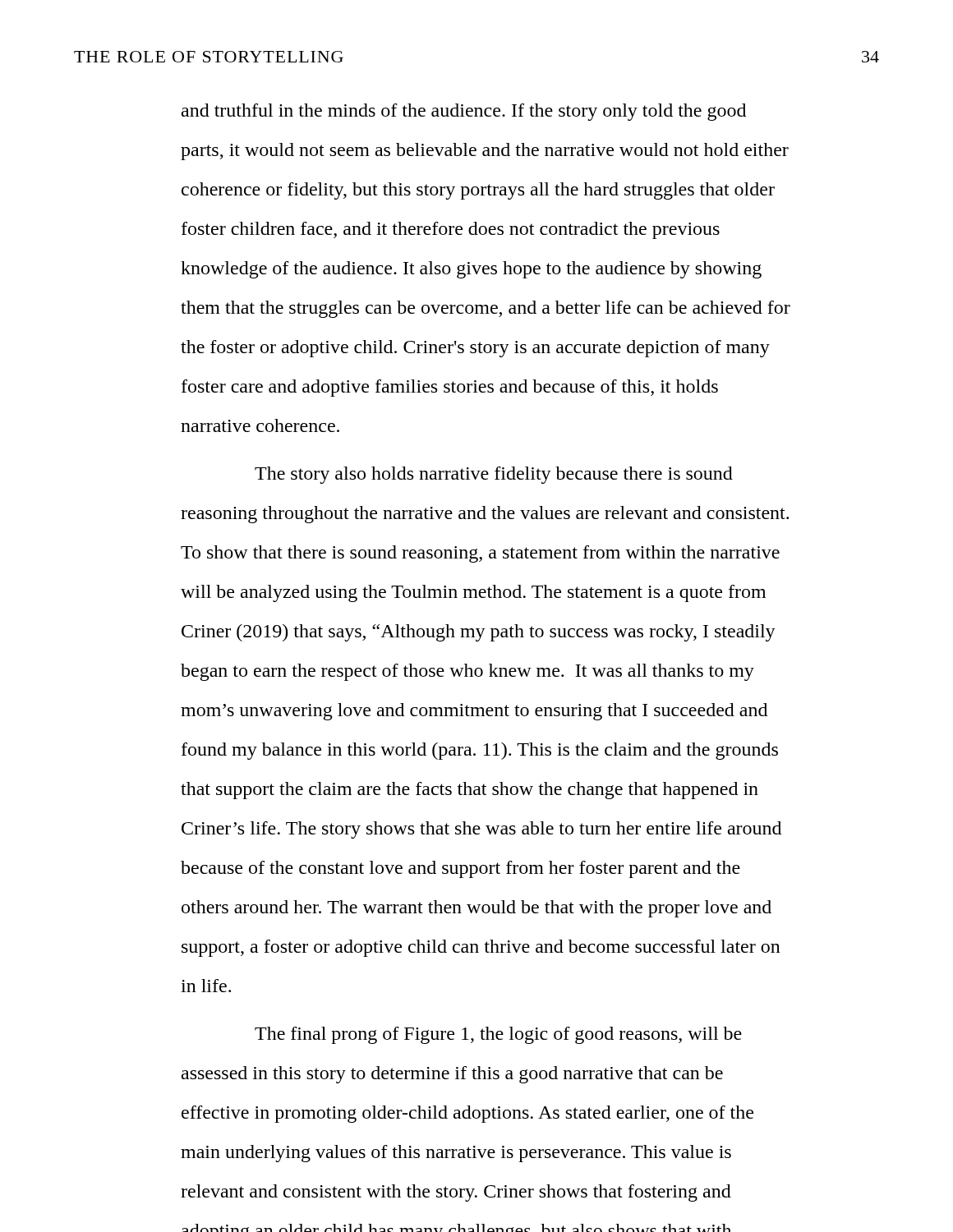Viewport: 953px width, 1232px height.
Task: Point to the block beginning "The story also holds narrative fidelity"
Action: coord(494,475)
